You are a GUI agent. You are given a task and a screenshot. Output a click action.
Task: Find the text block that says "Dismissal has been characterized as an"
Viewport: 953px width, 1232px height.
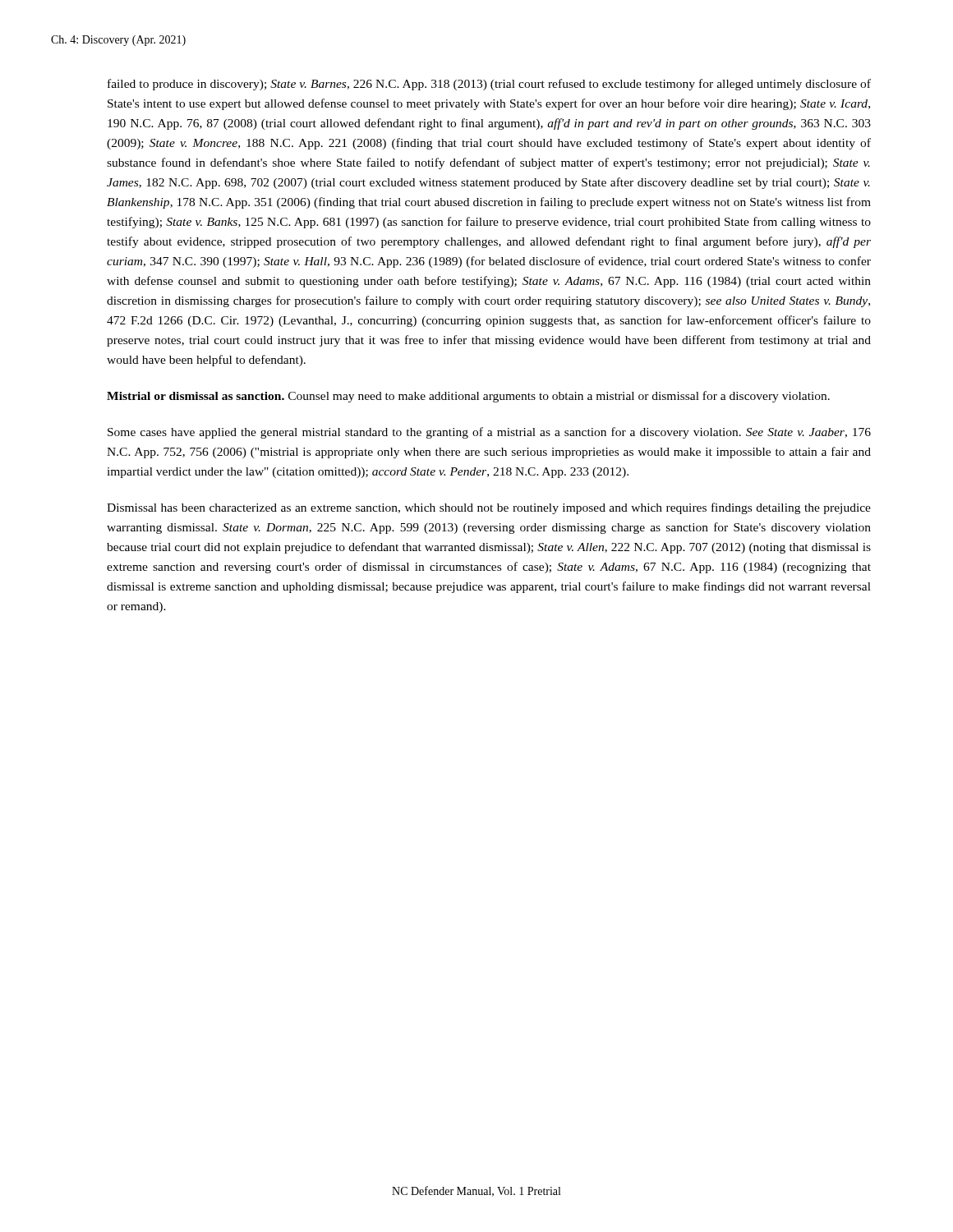(489, 557)
